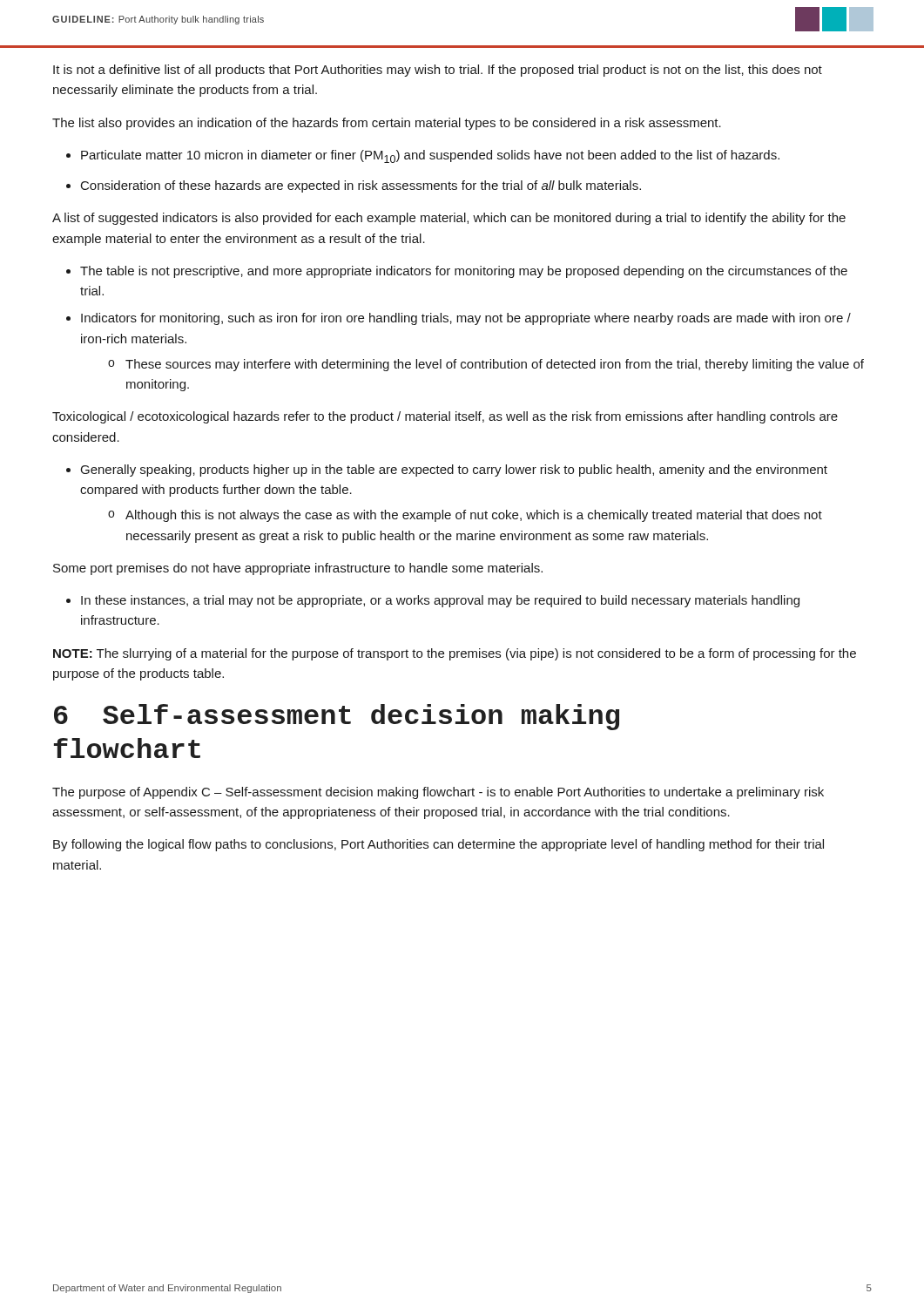This screenshot has width=924, height=1307.
Task: Find the block on this page that starts "Particulate matter 10 micron in"
Action: pos(430,156)
